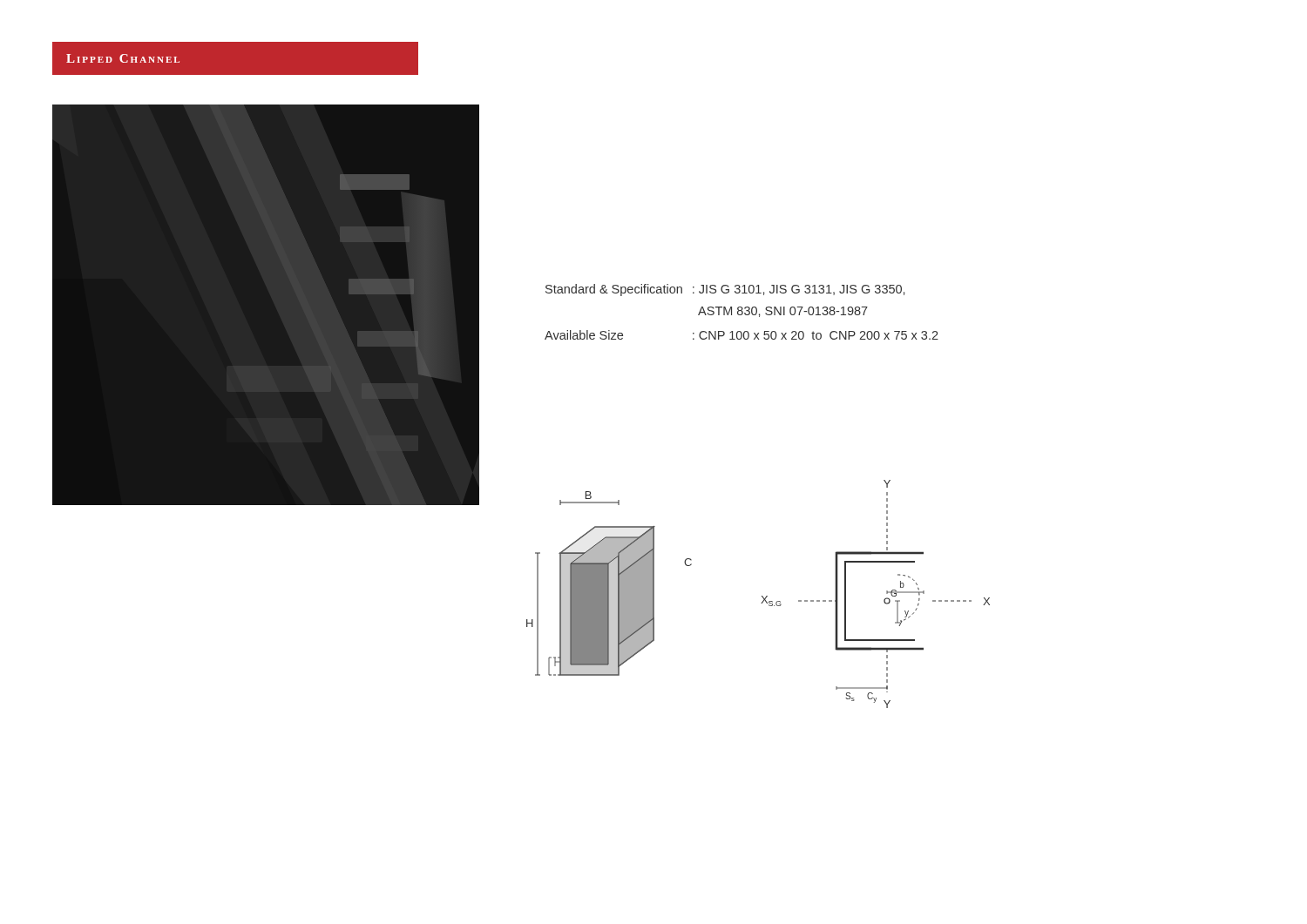Click on the section header containing "Lipped Channel"
This screenshot has height=924, width=1307.
[x=124, y=58]
